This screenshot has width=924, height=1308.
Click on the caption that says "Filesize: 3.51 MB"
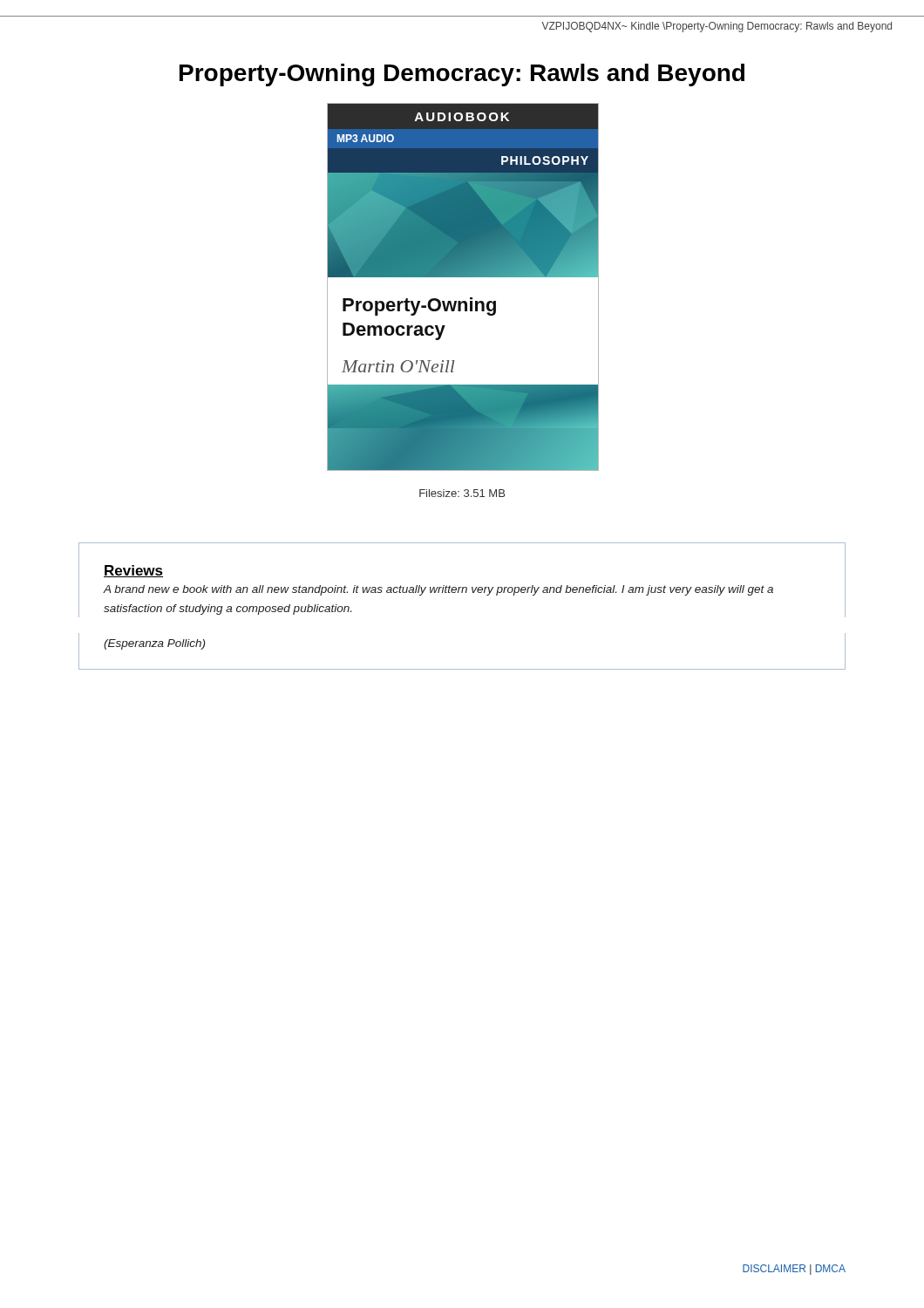(x=462, y=493)
